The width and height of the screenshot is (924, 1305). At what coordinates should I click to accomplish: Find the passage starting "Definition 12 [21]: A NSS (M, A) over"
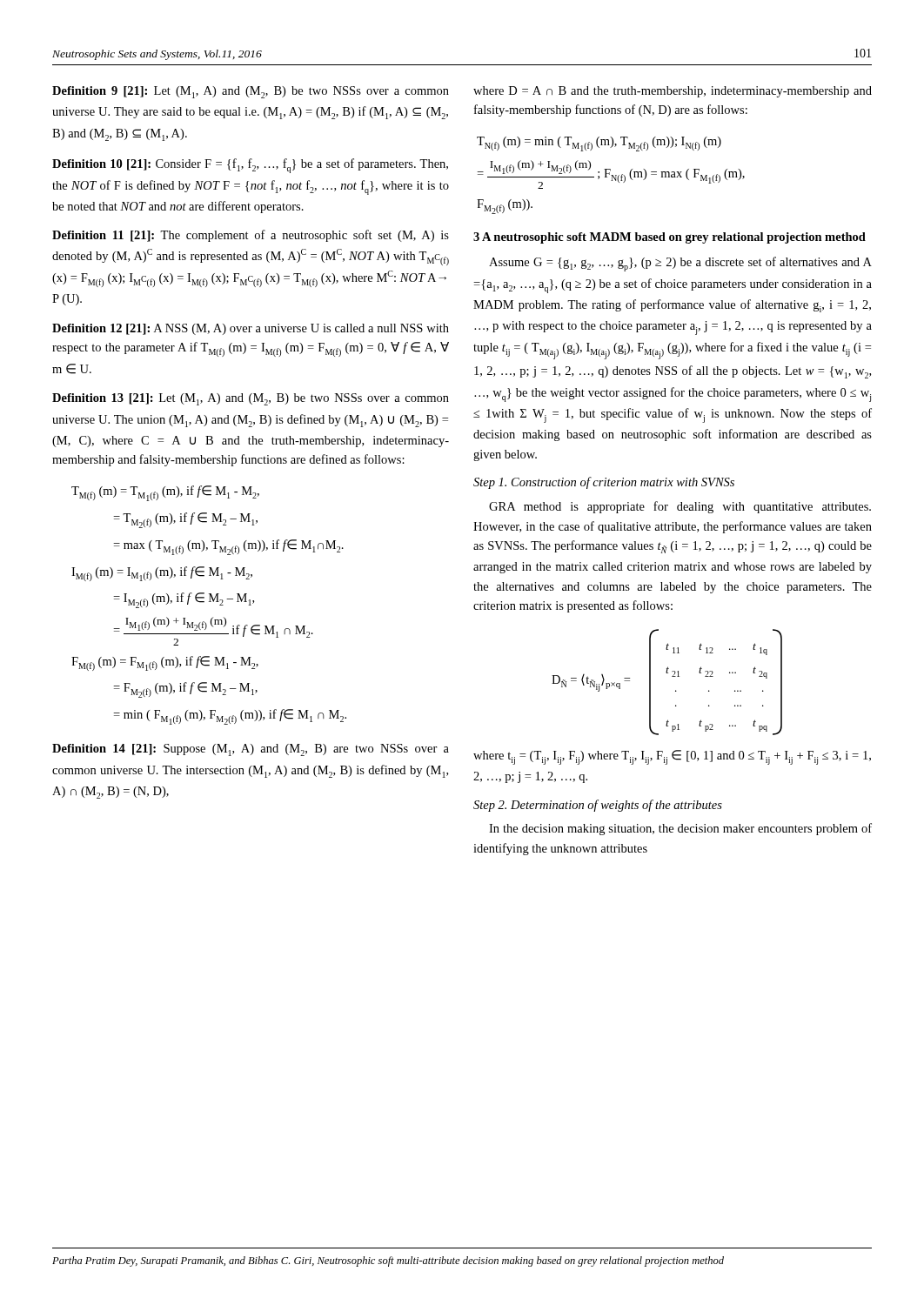tap(251, 348)
